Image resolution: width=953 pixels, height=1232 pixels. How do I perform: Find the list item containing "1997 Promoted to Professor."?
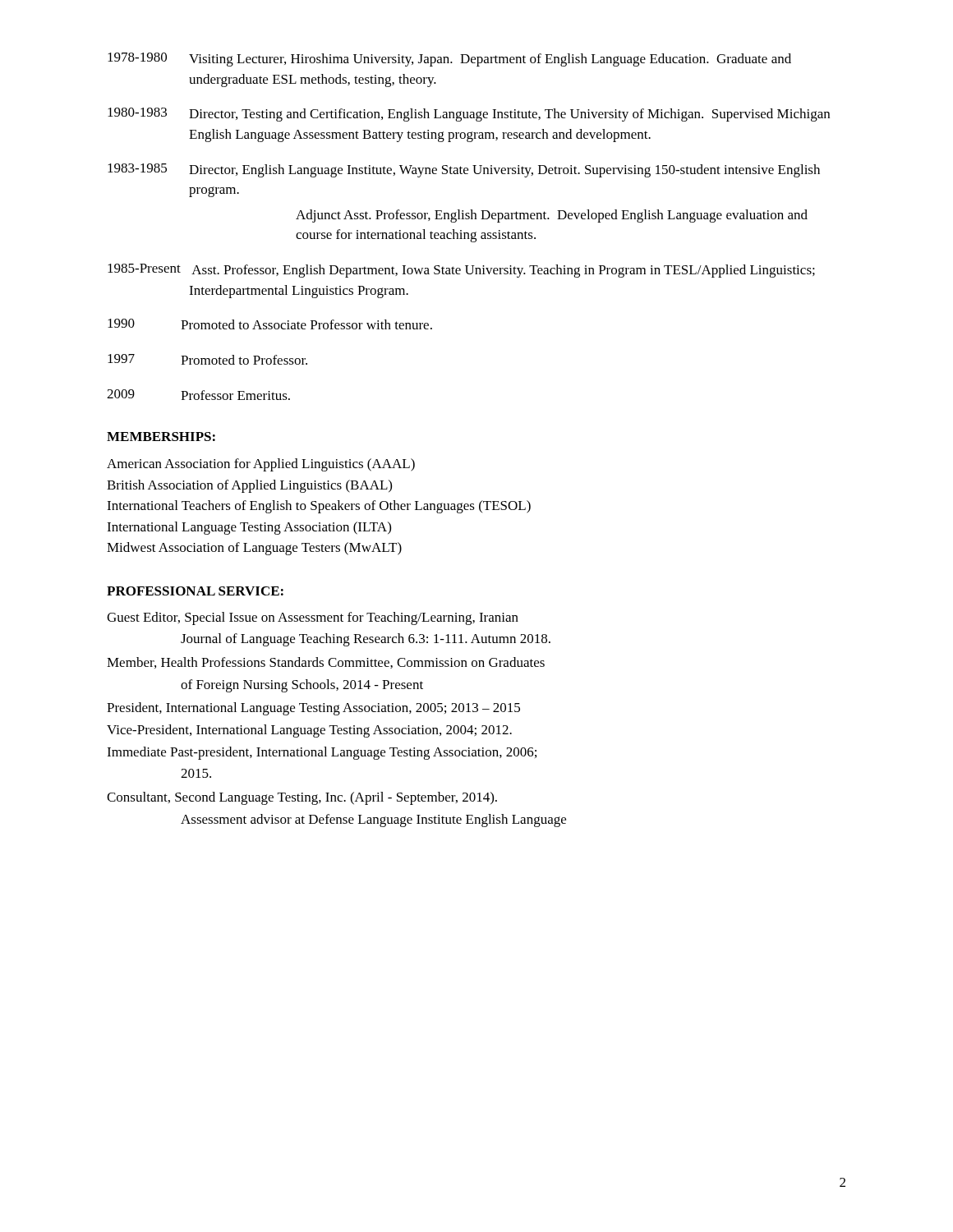207,359
